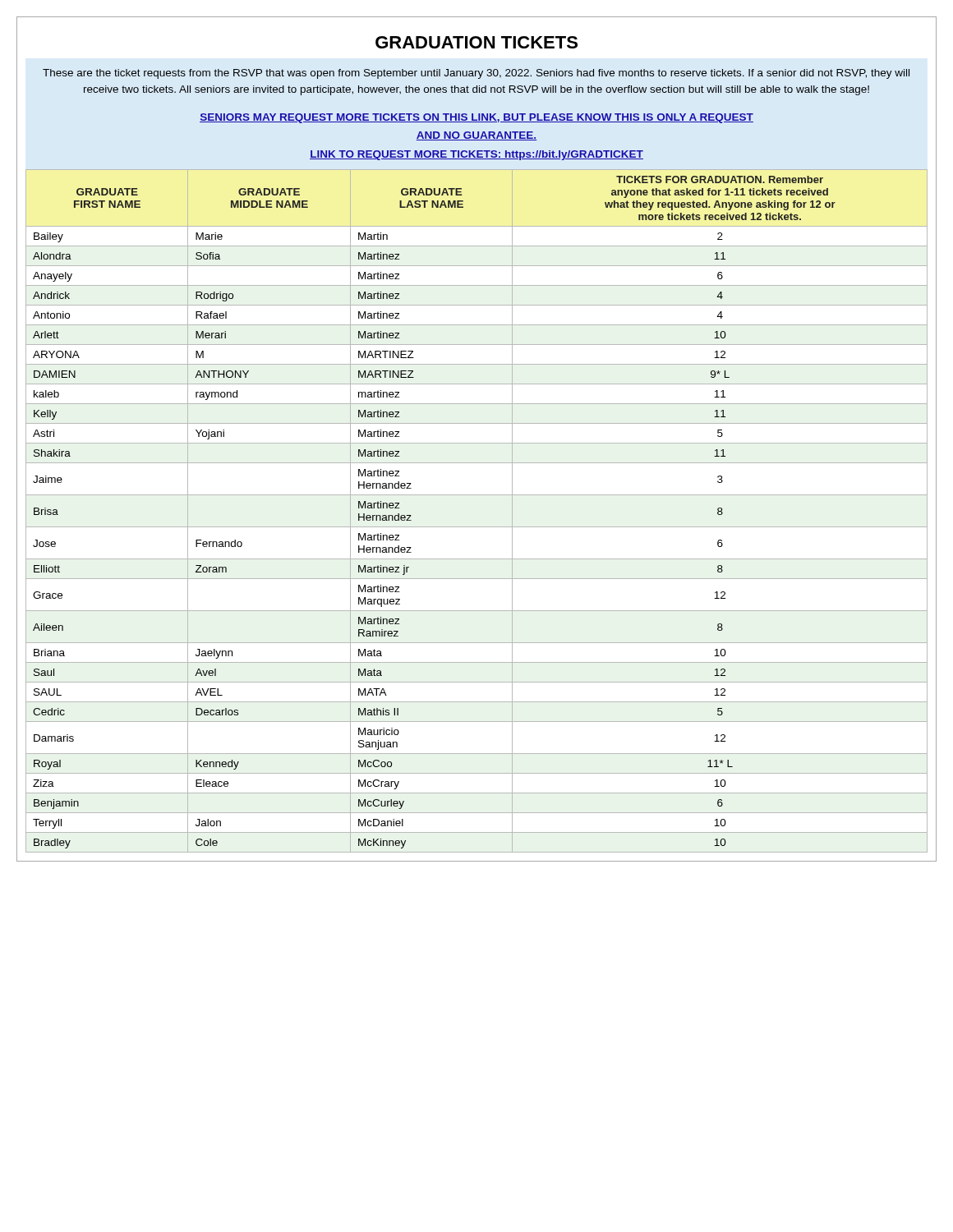This screenshot has width=953, height=1232.
Task: Select the element starting "These are the ticket requests"
Action: coord(476,81)
